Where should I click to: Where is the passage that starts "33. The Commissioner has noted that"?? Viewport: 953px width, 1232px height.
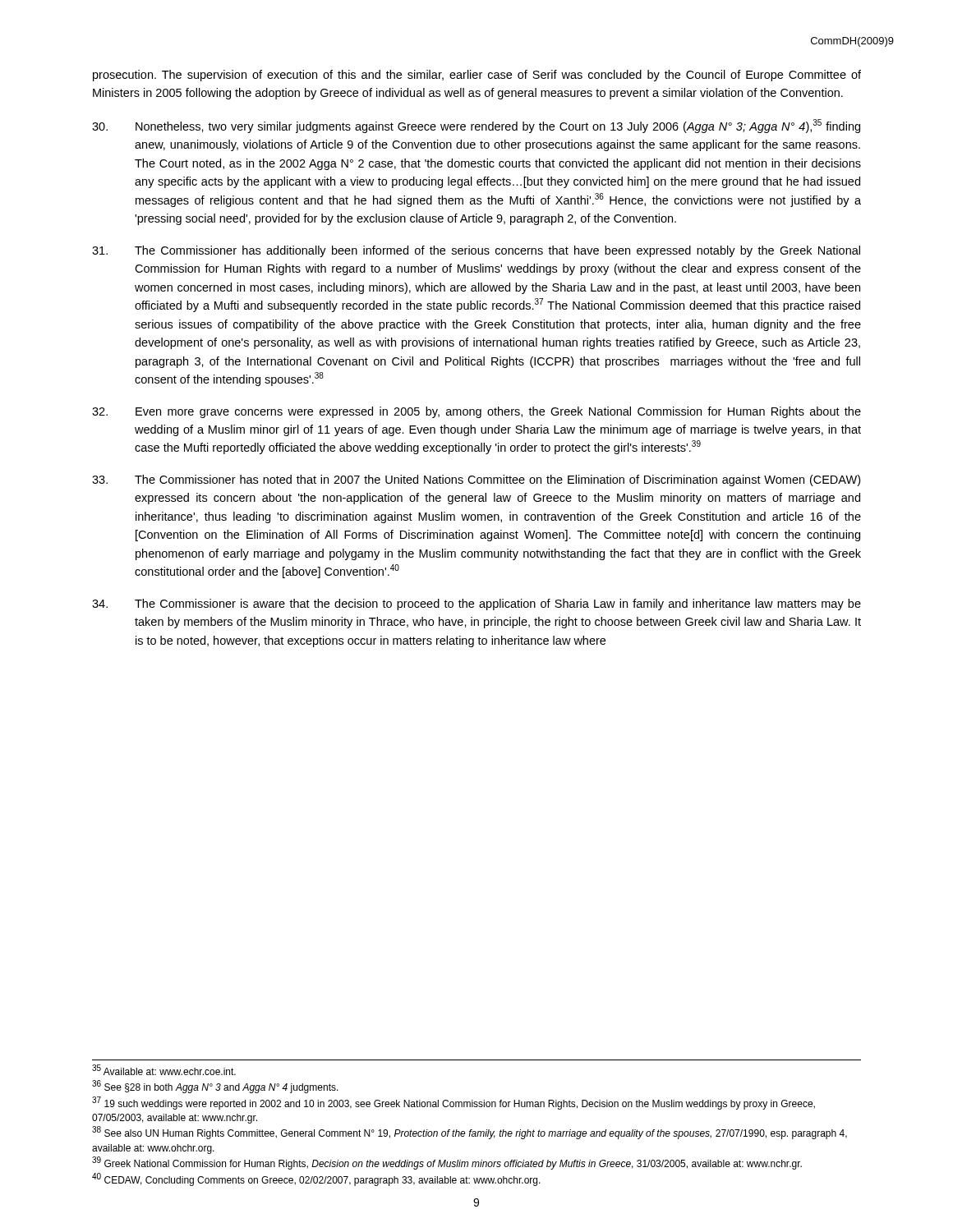(x=476, y=526)
